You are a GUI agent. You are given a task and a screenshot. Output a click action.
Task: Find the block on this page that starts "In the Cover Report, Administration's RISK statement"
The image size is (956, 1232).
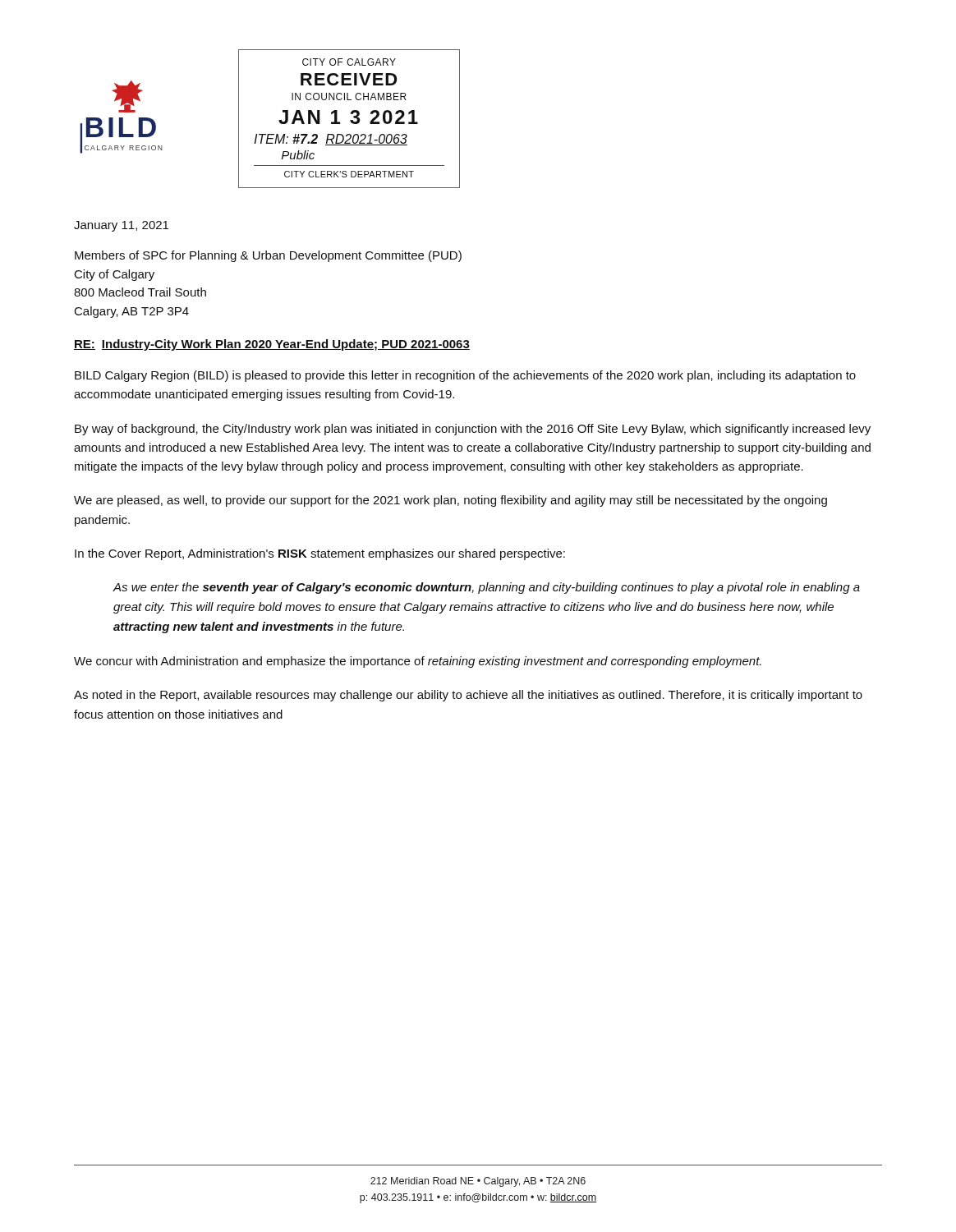click(x=320, y=553)
